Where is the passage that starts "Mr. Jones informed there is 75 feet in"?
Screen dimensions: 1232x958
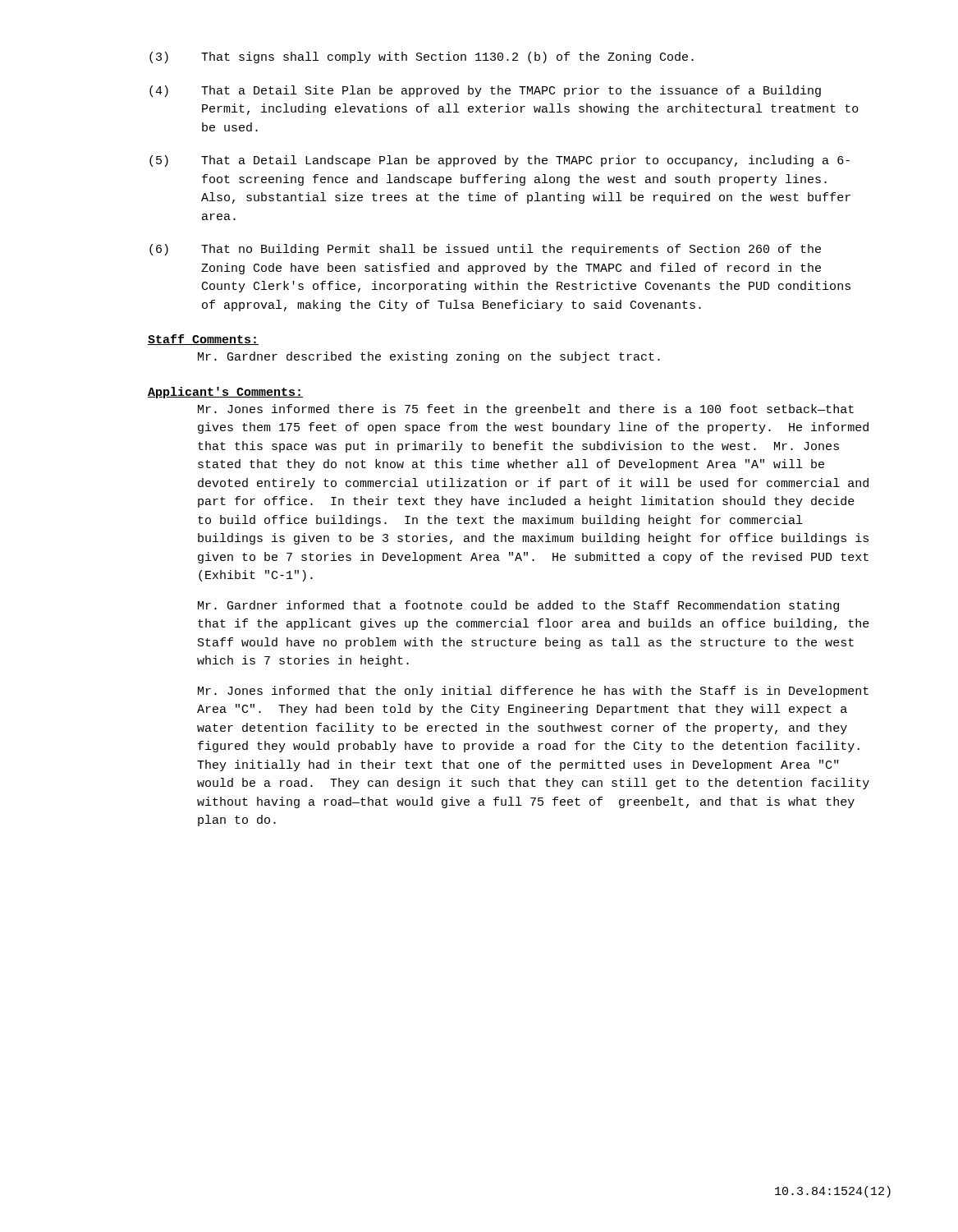pyautogui.click(x=534, y=616)
